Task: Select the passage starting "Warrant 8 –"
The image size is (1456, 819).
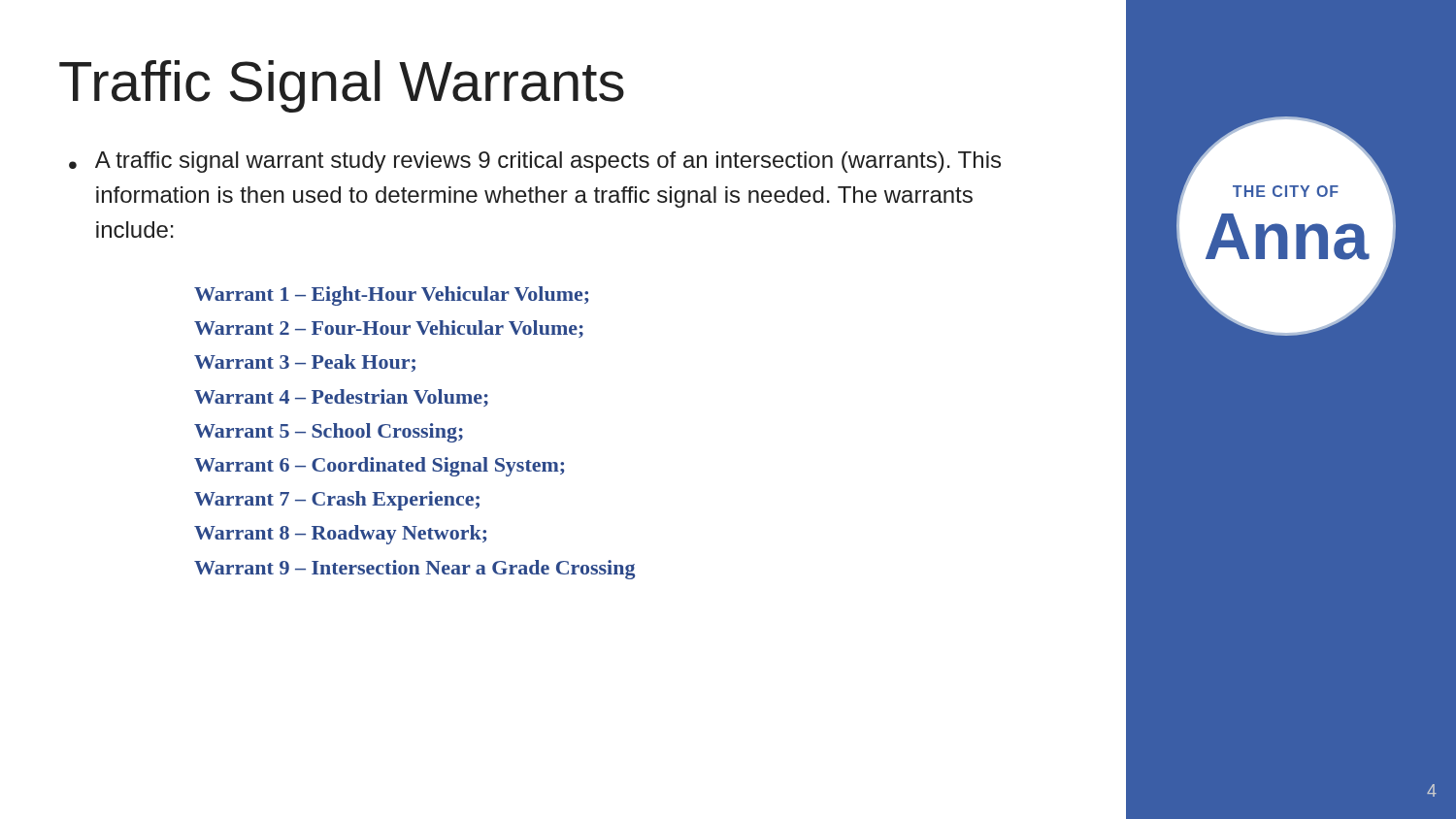Action: (x=341, y=533)
